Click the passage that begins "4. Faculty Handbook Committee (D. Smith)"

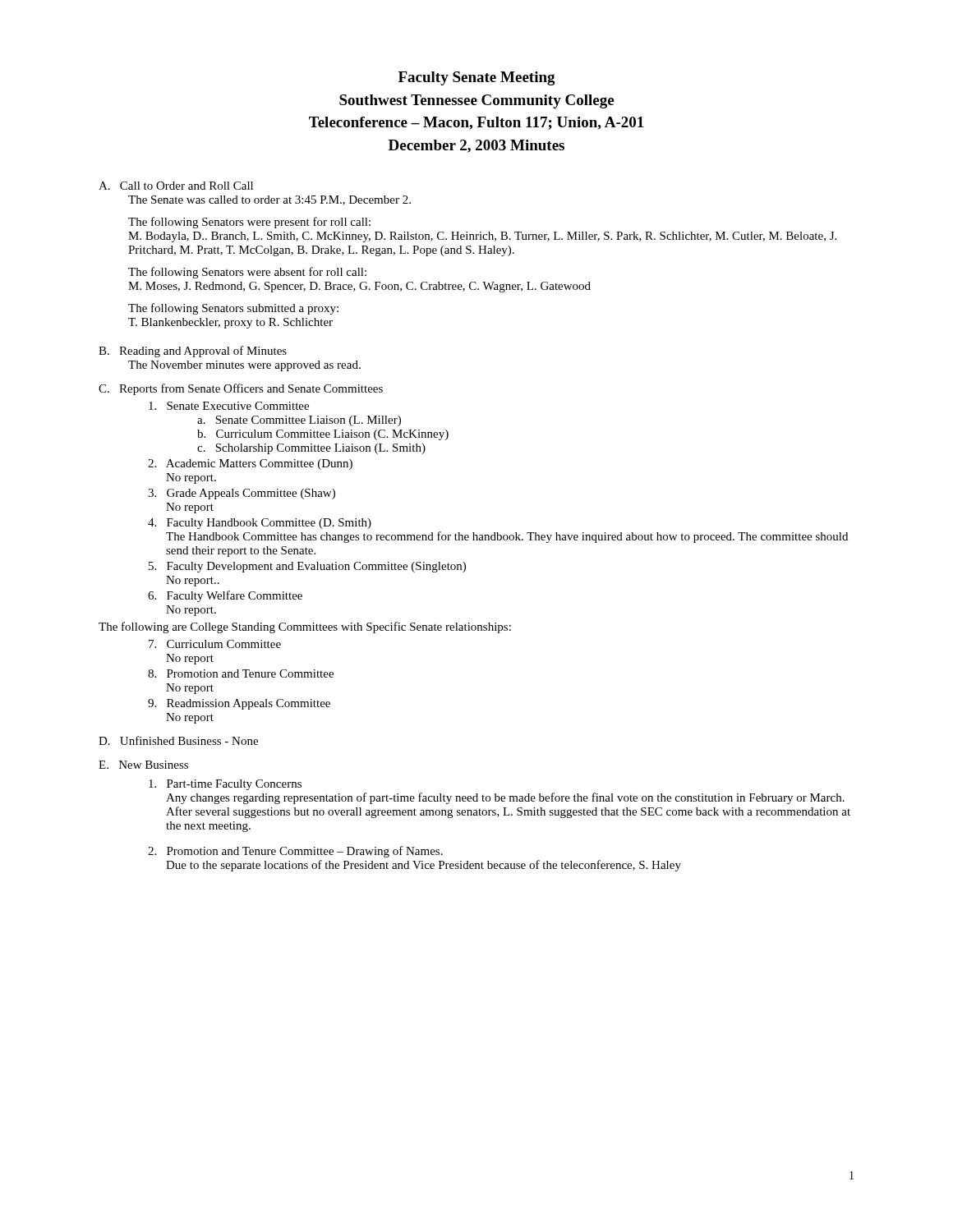501,537
